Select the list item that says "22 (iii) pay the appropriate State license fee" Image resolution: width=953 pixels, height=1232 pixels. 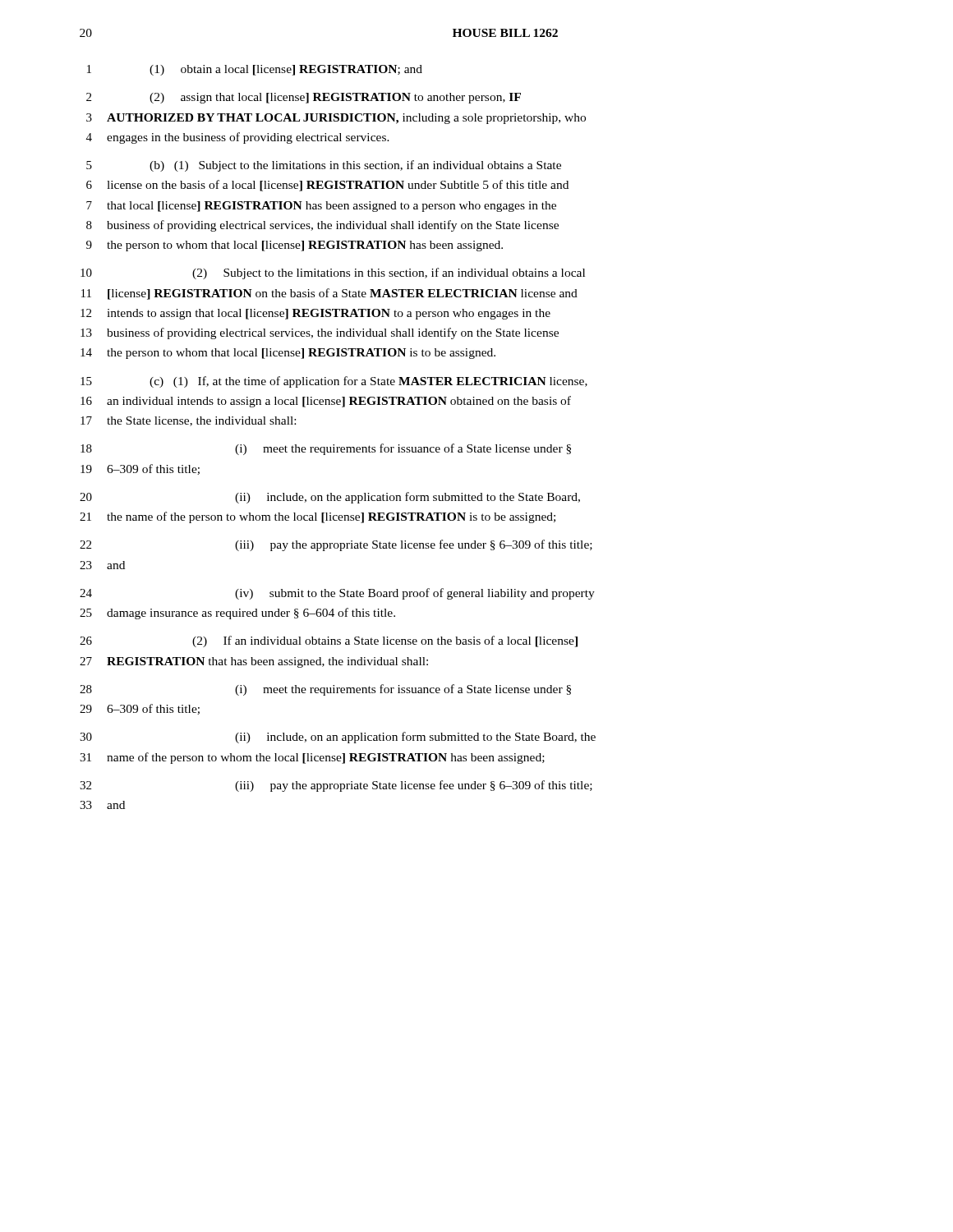pyautogui.click(x=476, y=555)
